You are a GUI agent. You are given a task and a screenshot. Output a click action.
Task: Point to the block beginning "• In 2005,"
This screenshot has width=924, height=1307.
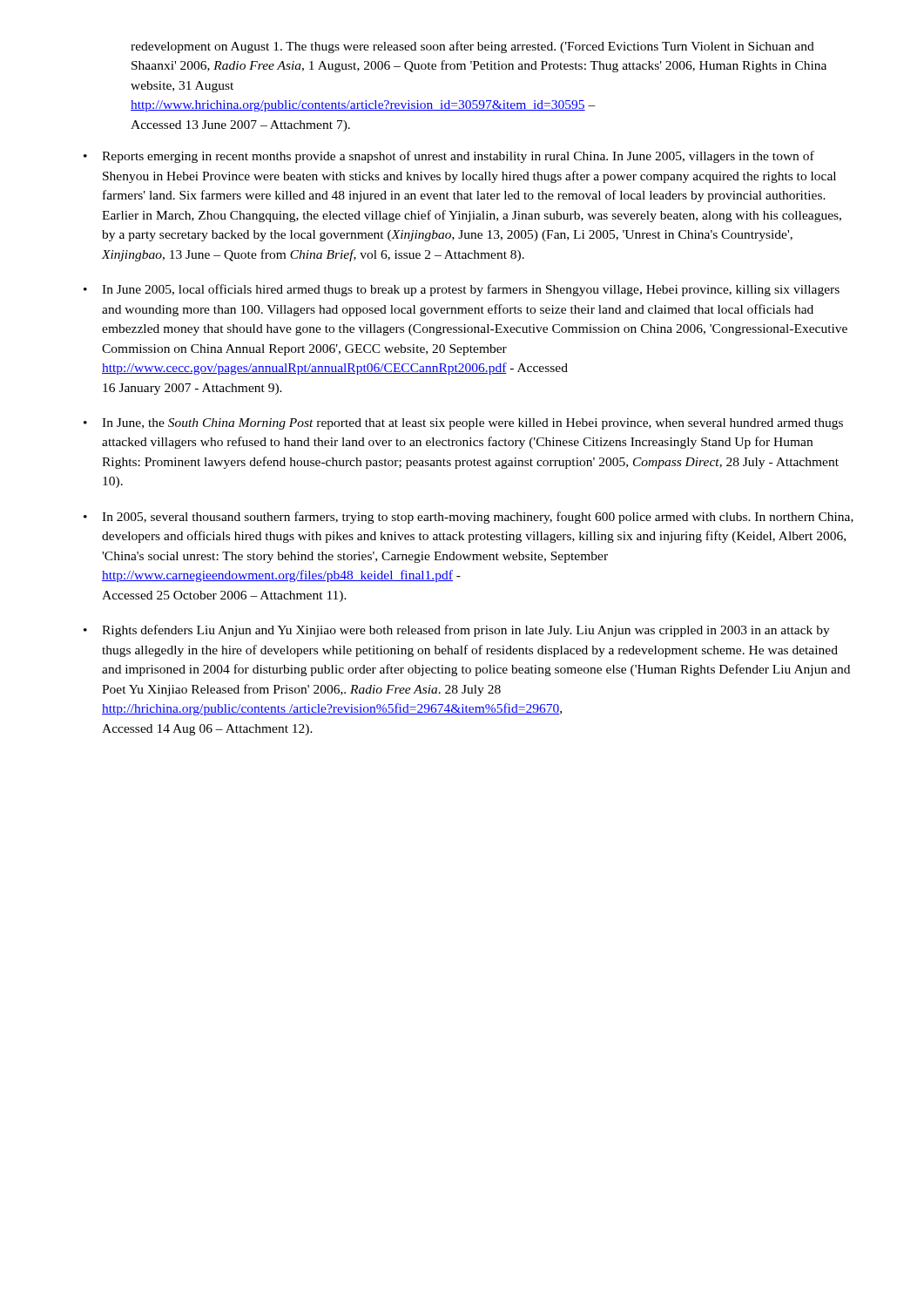(x=469, y=556)
